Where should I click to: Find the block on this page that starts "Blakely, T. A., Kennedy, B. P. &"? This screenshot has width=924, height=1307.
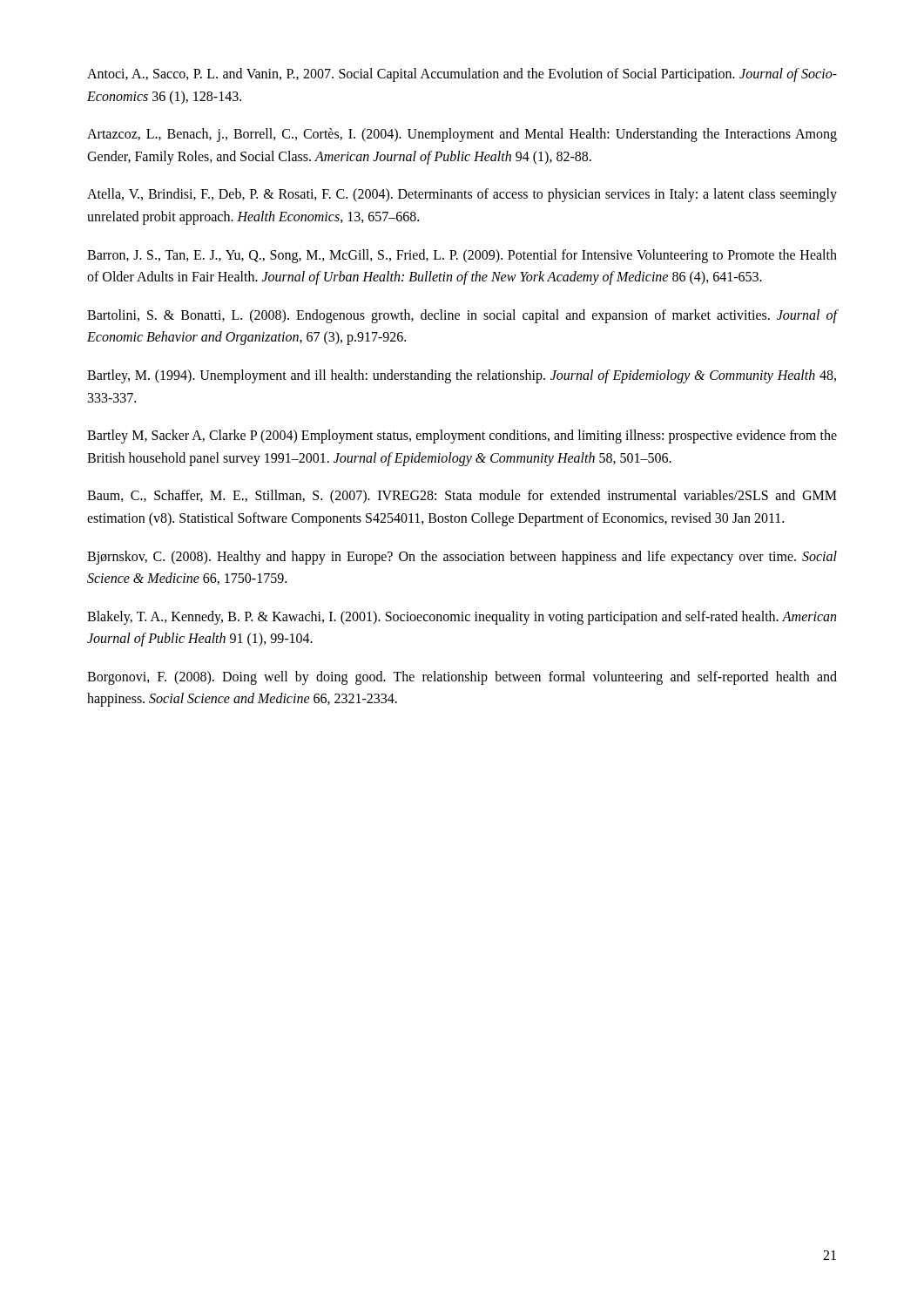point(462,627)
